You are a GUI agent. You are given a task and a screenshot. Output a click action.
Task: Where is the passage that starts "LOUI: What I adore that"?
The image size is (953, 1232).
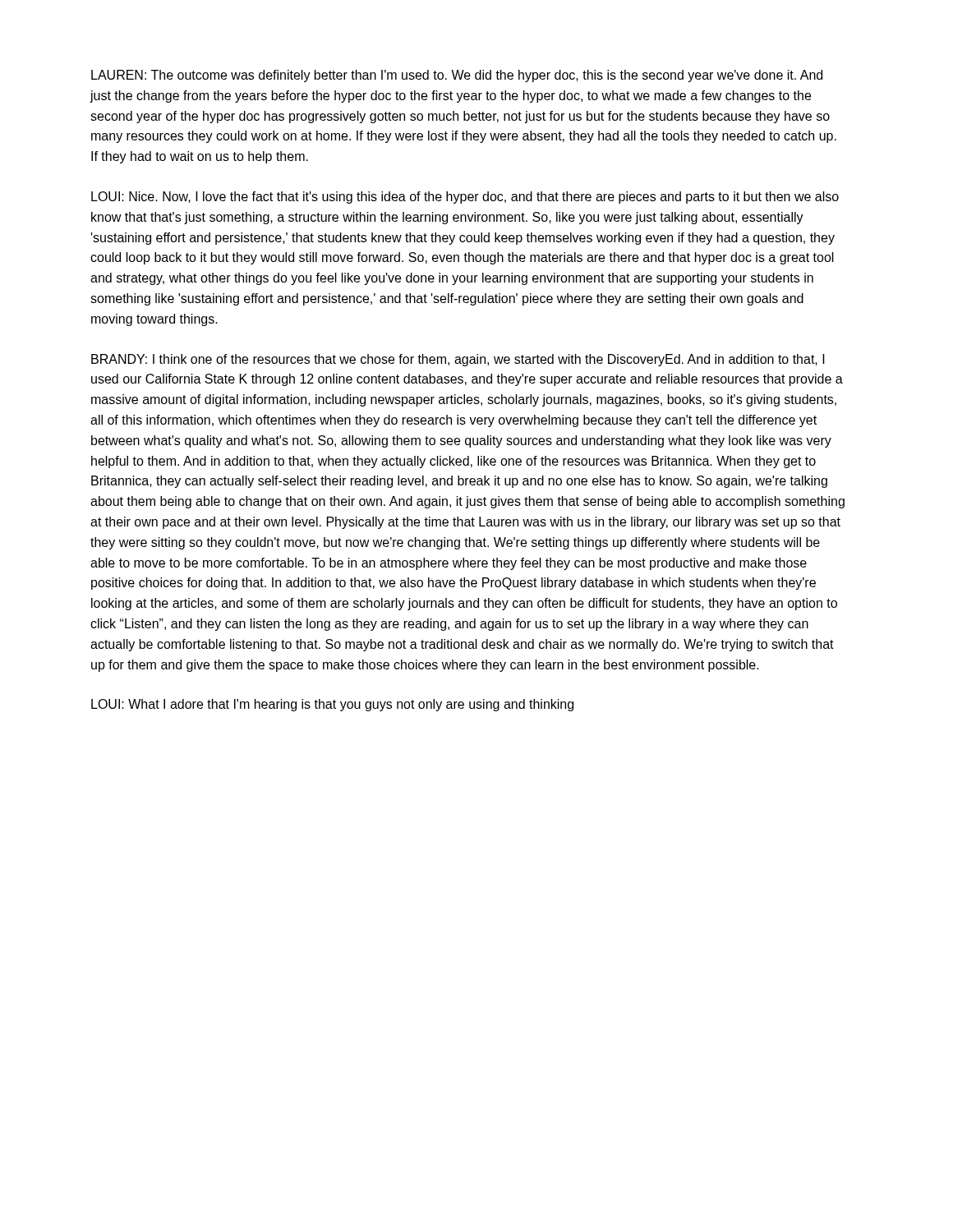click(332, 705)
